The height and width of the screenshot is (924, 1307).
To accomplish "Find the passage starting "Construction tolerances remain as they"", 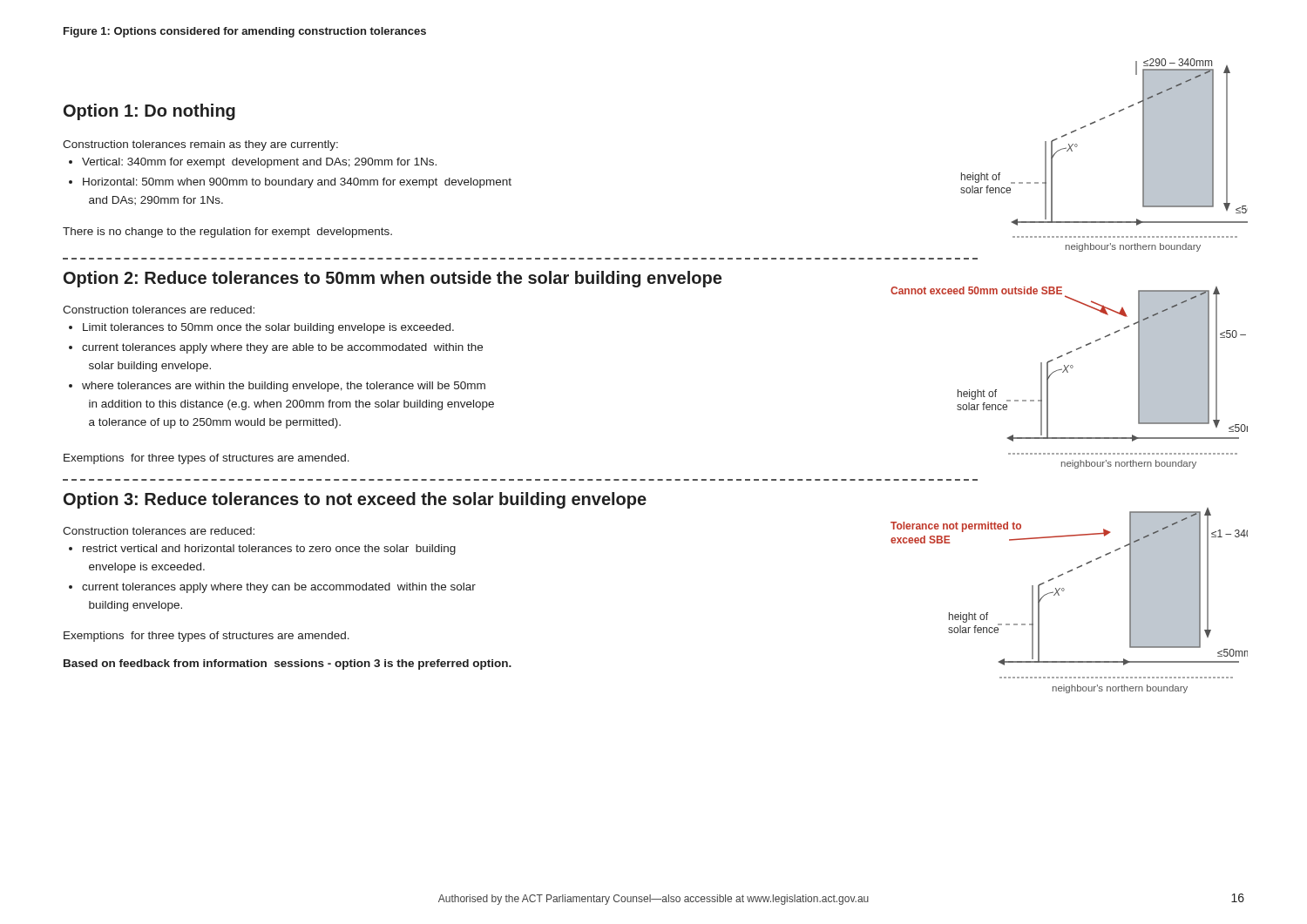I will click(201, 144).
